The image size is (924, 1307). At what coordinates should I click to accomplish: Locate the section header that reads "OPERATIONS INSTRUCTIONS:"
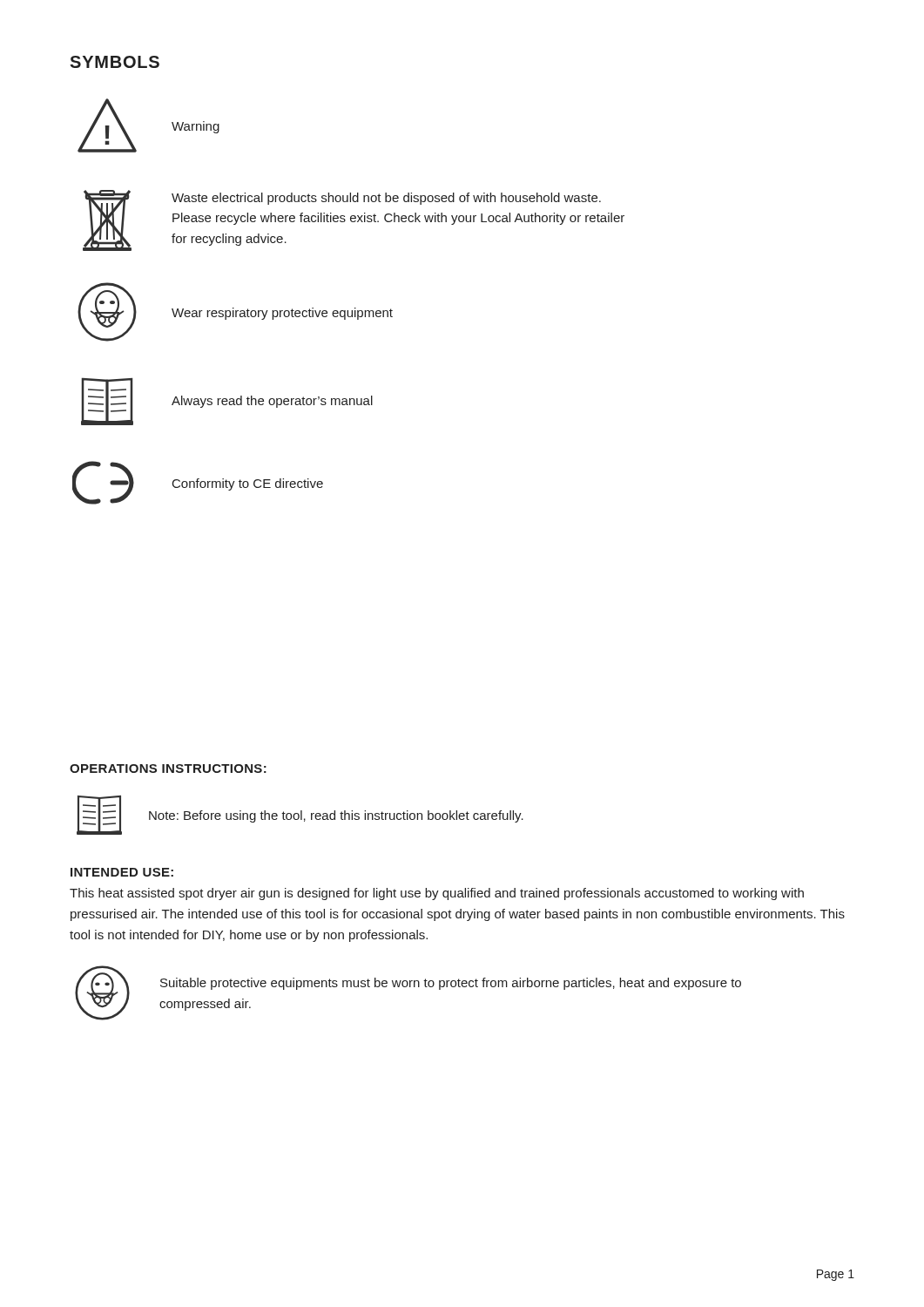tap(168, 768)
